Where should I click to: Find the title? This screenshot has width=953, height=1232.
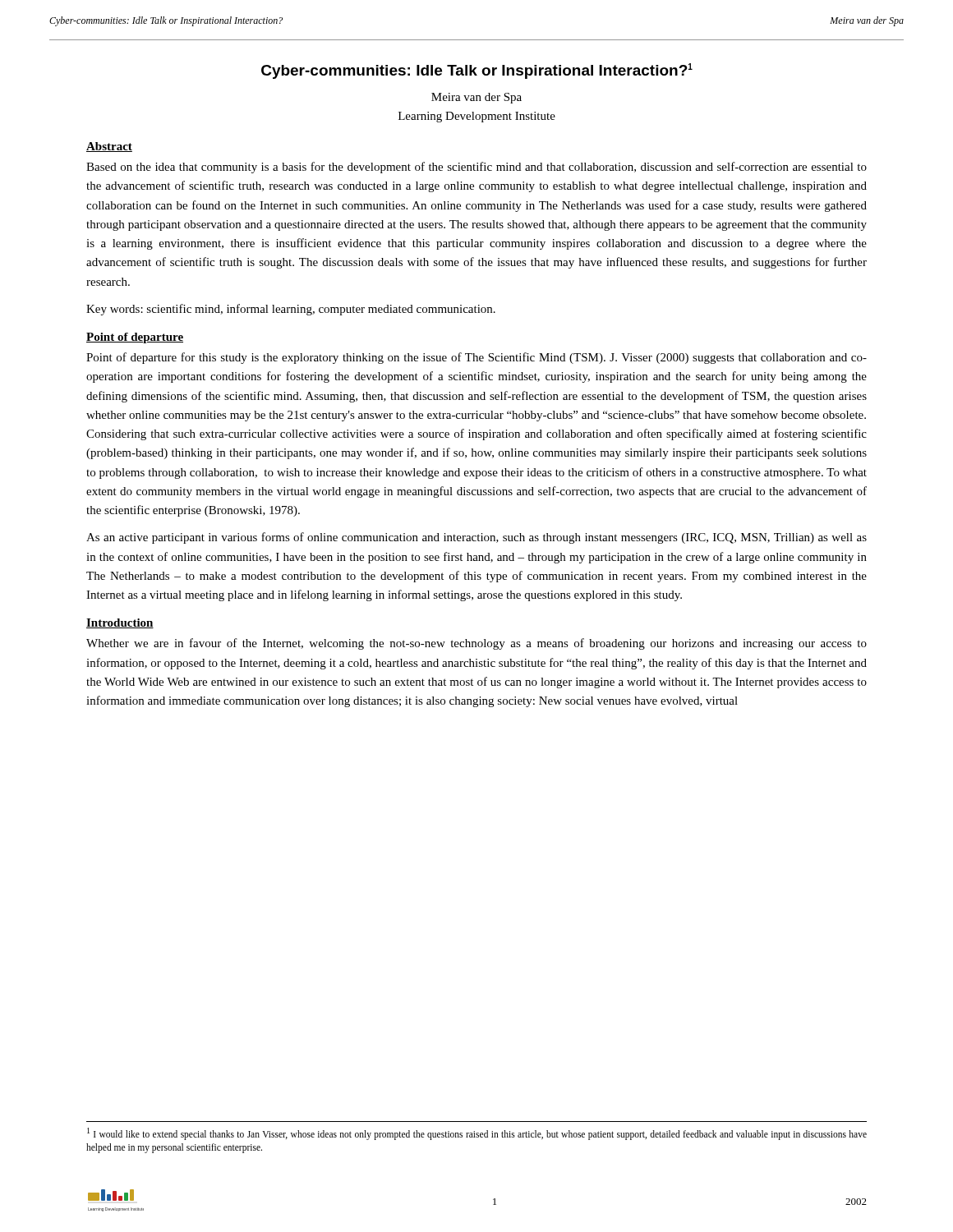476,71
